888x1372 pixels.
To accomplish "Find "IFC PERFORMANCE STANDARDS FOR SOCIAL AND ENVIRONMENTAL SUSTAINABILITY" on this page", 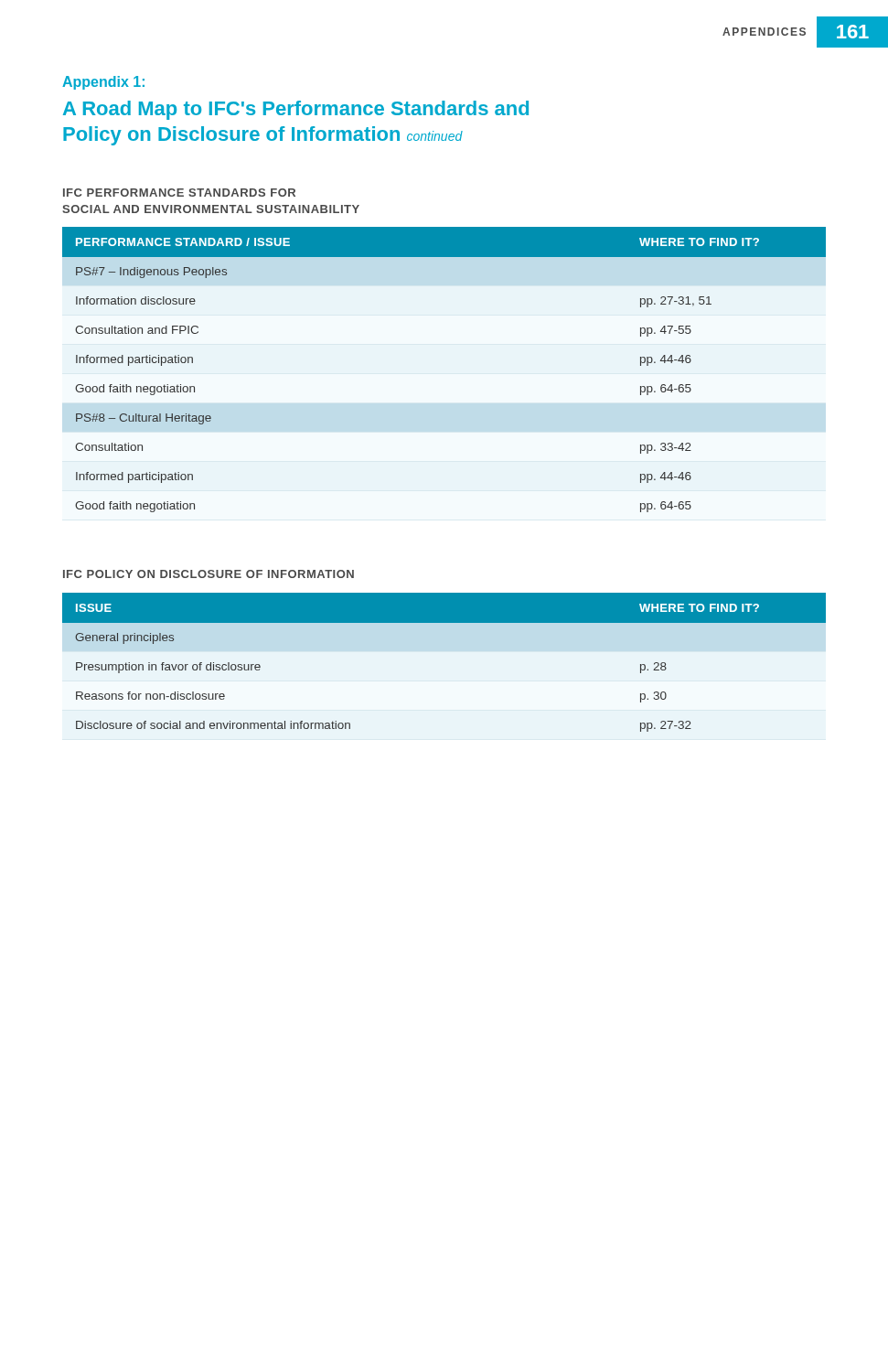I will (211, 201).
